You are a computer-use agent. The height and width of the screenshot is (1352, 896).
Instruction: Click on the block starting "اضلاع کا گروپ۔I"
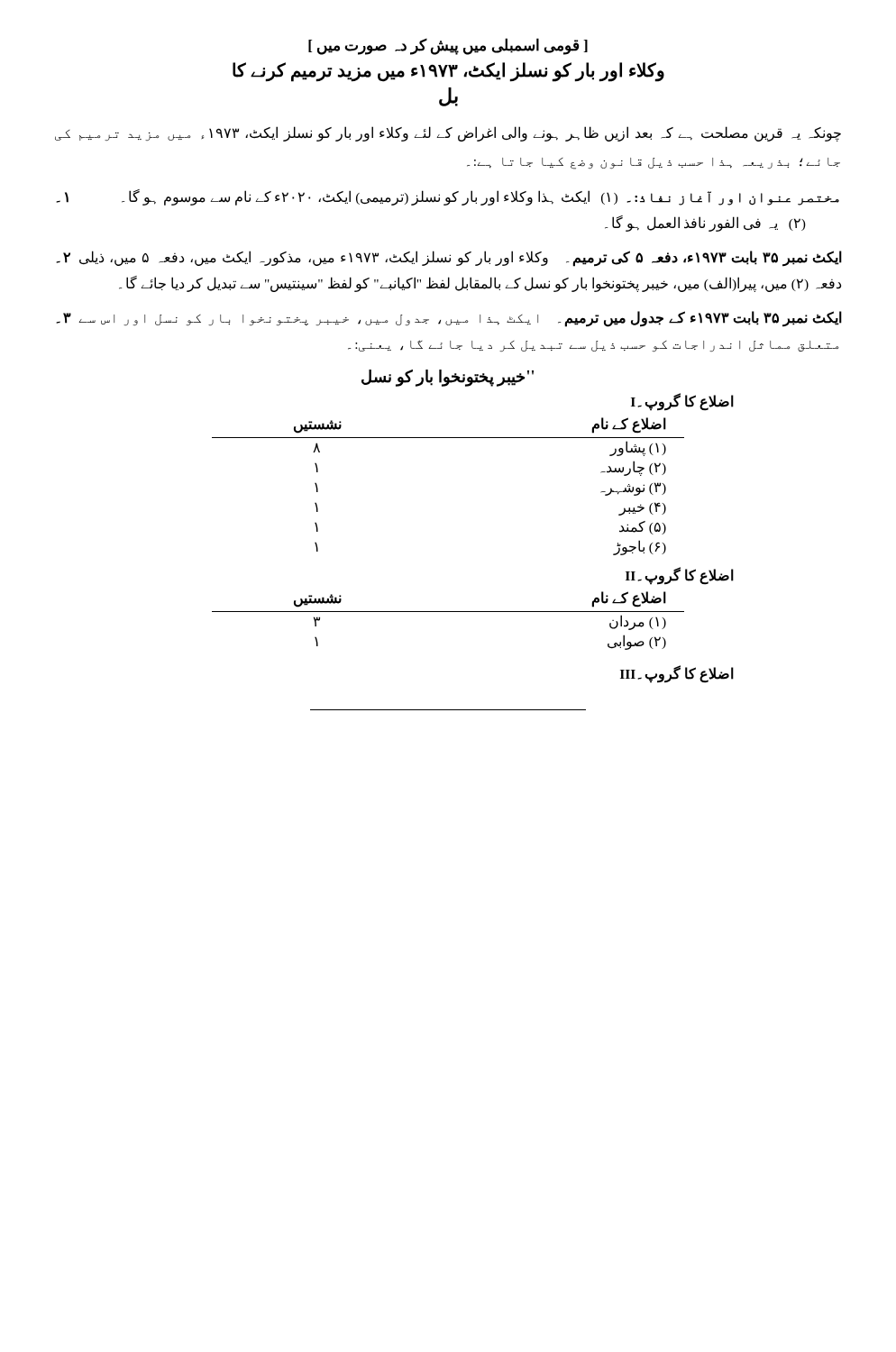pyautogui.click(x=682, y=401)
